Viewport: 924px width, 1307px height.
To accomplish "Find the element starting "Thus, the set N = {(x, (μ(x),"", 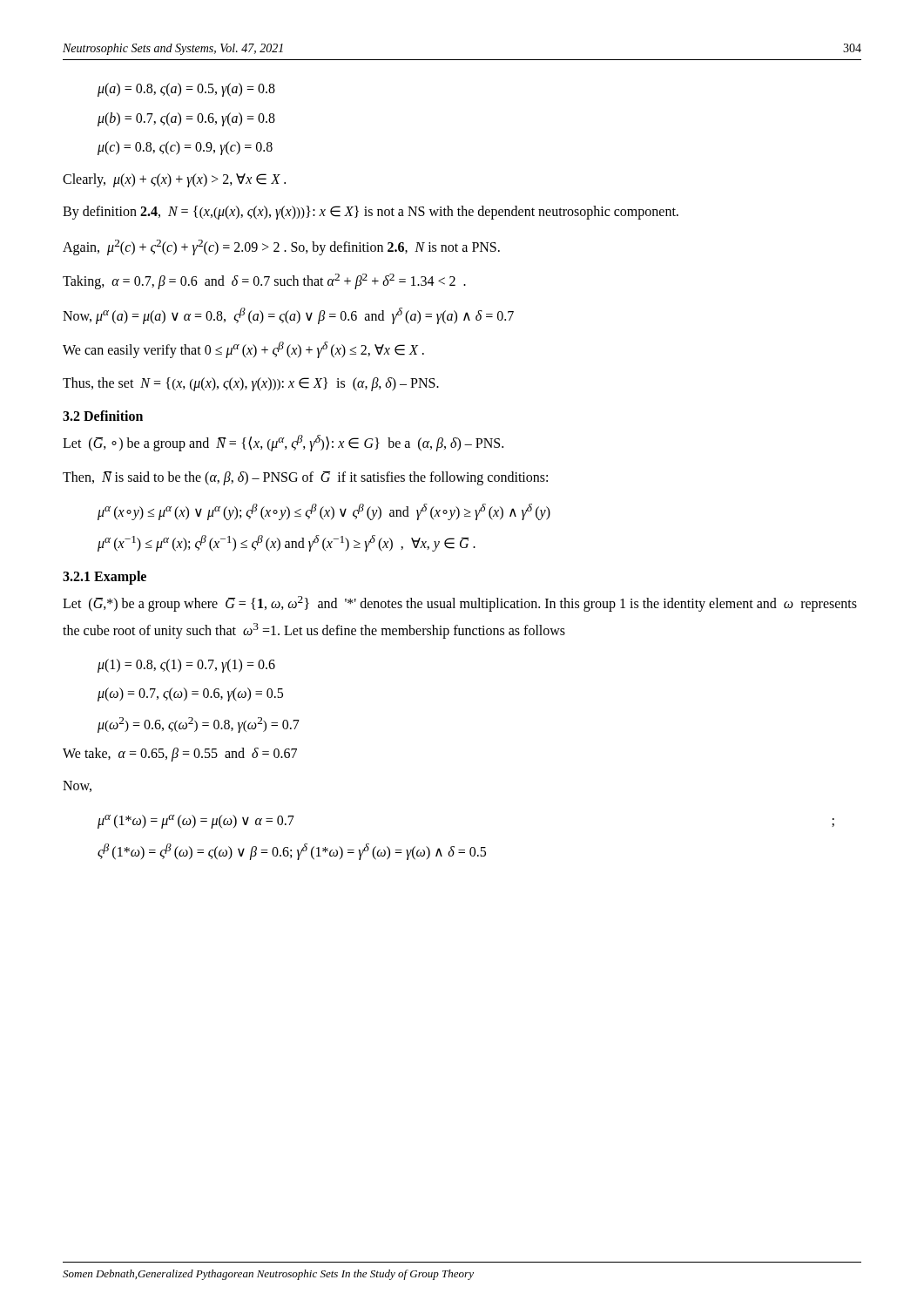I will coord(251,383).
